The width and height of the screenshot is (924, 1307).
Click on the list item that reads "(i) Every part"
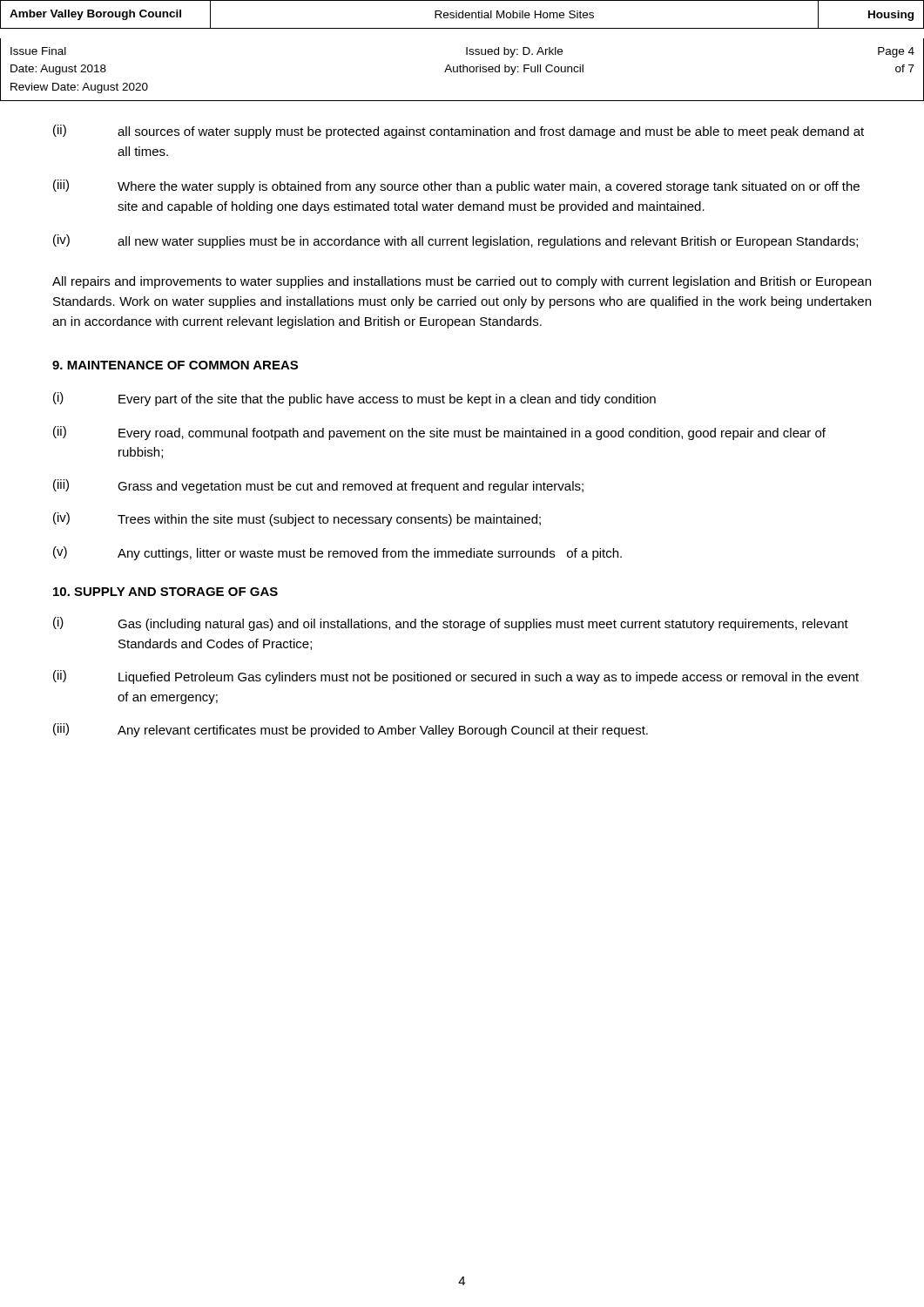tap(462, 400)
